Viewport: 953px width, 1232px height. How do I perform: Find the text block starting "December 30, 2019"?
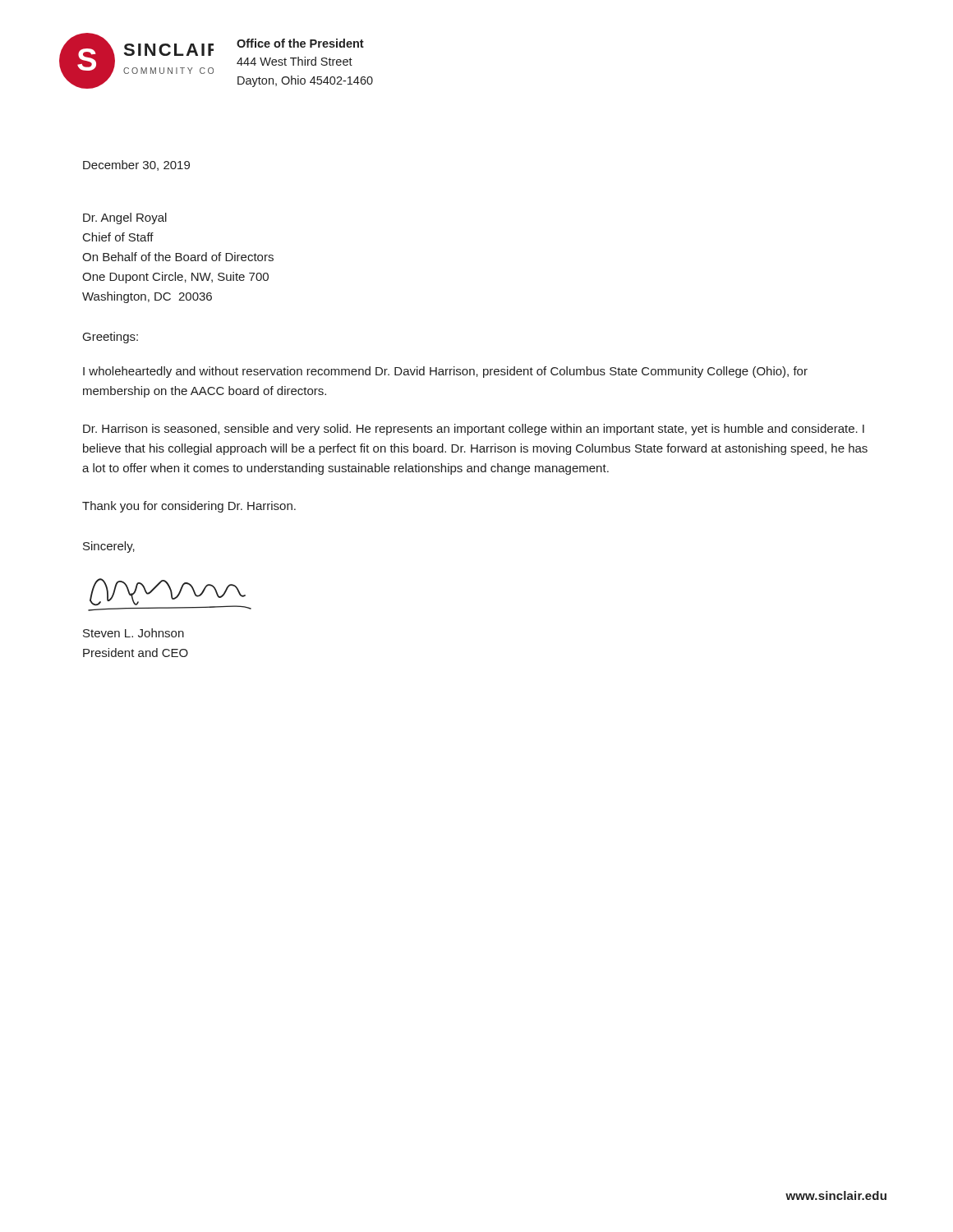[136, 165]
